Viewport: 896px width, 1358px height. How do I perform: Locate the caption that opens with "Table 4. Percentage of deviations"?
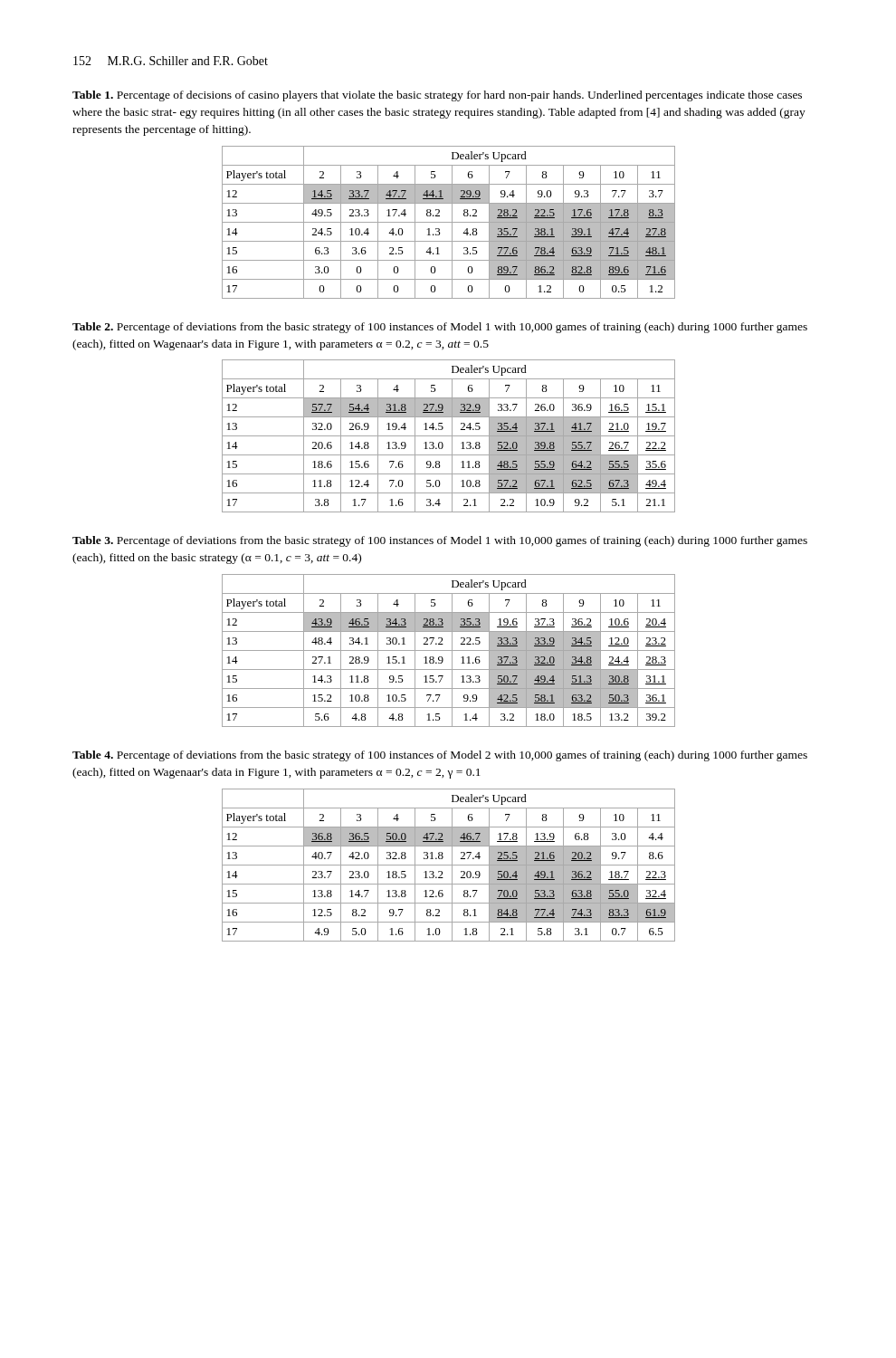coord(440,763)
